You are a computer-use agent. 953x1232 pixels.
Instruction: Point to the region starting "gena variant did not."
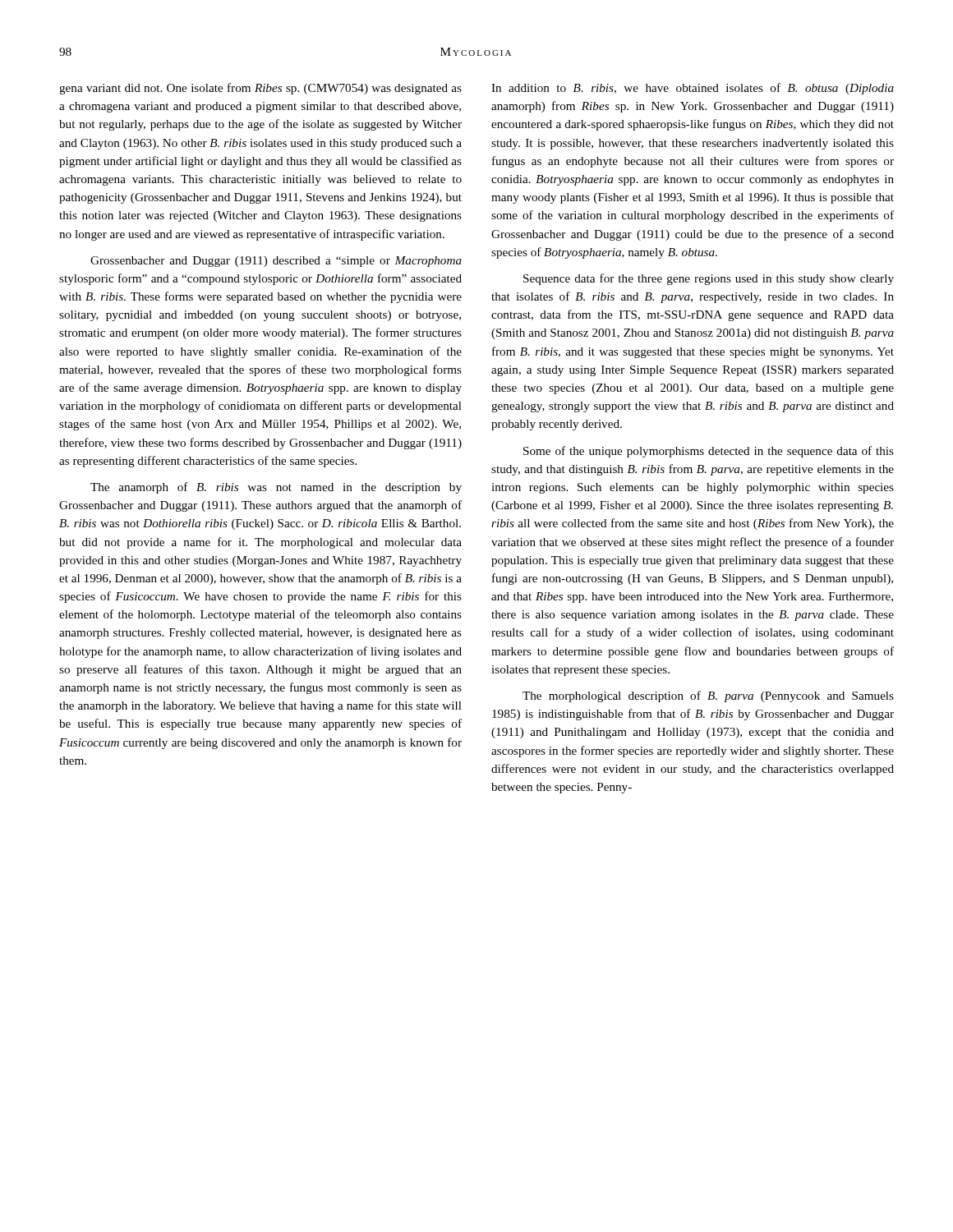260,161
